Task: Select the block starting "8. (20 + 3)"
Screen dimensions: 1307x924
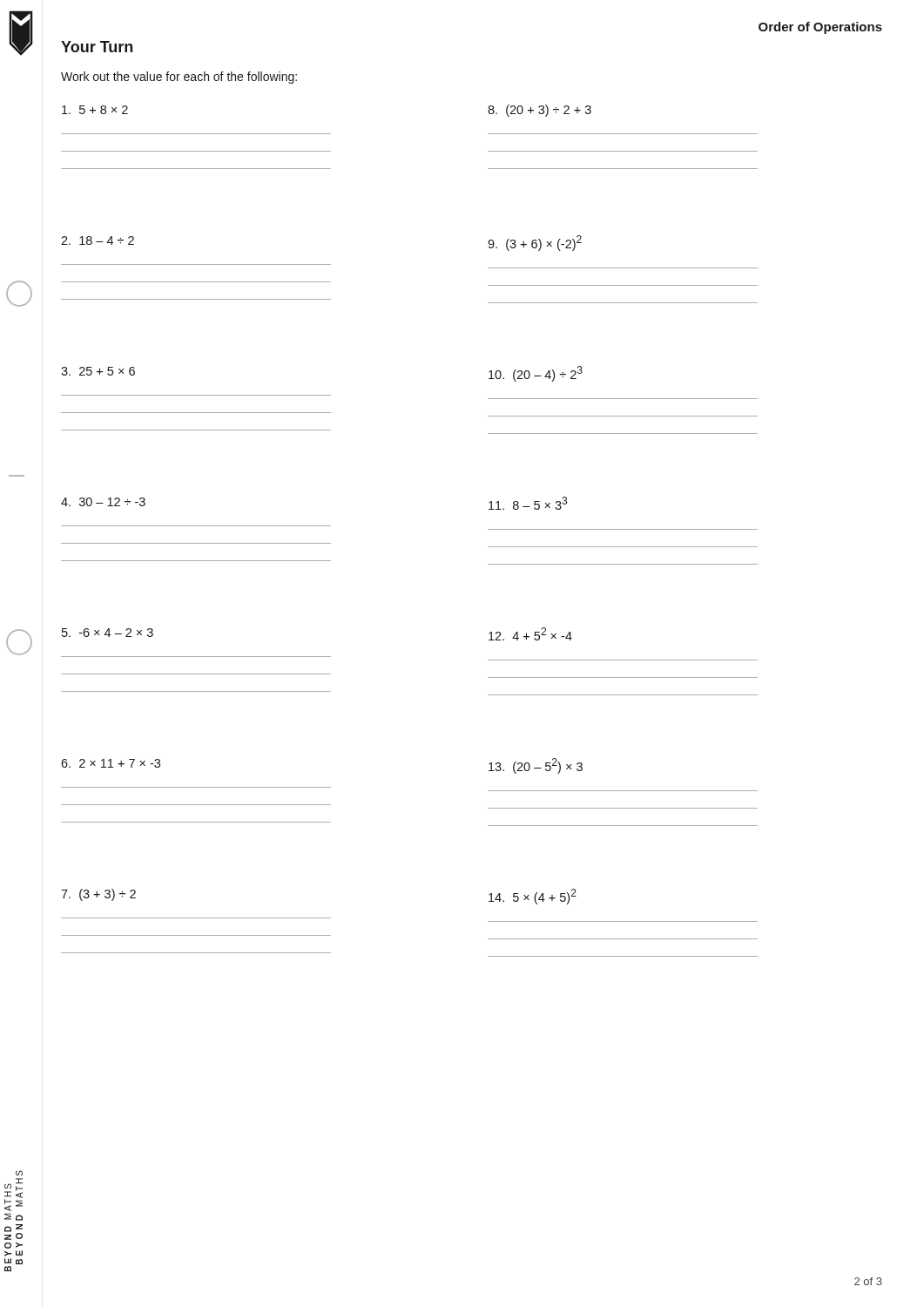Action: coord(623,136)
